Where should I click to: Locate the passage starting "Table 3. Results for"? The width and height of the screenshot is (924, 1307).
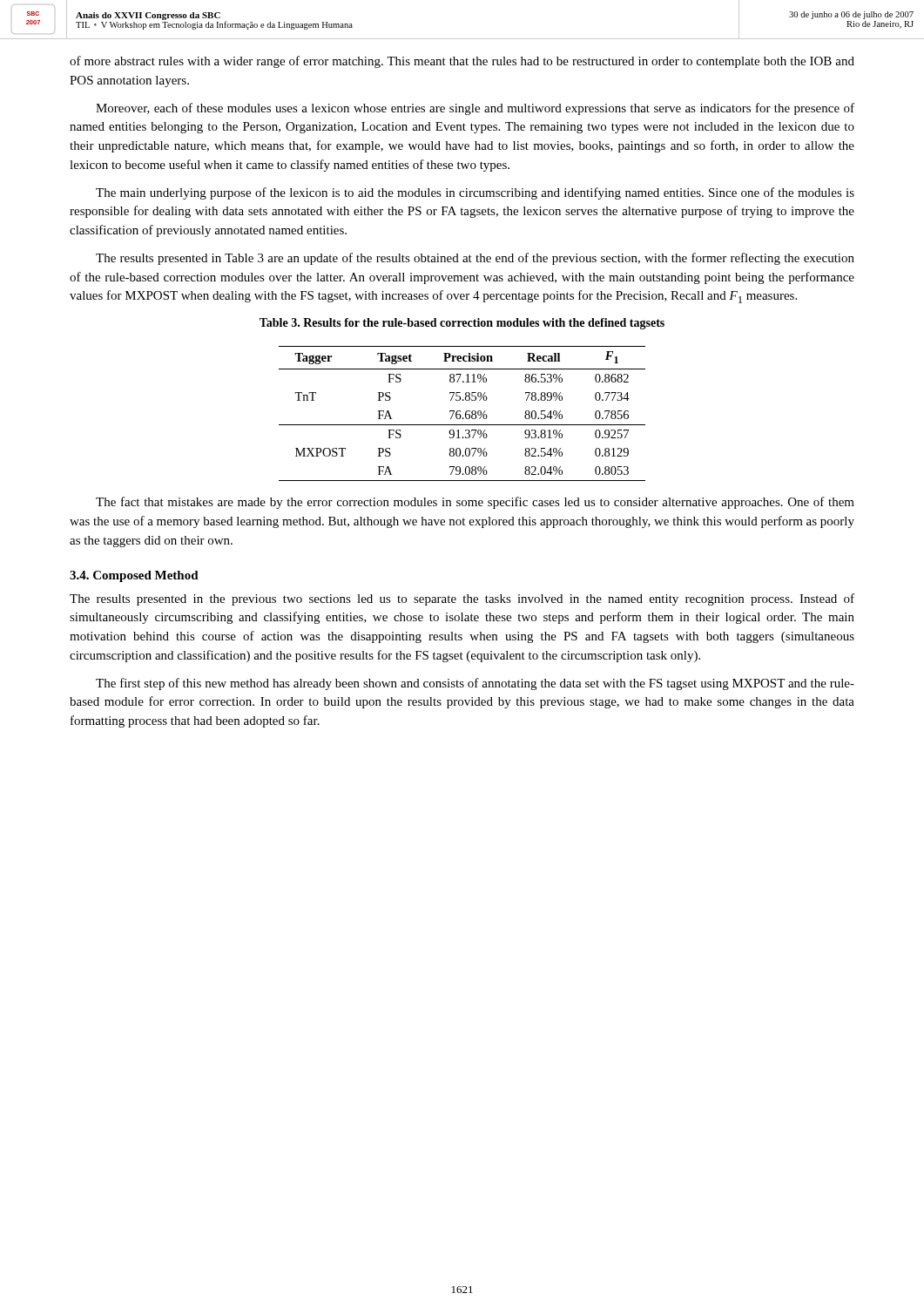pos(462,323)
